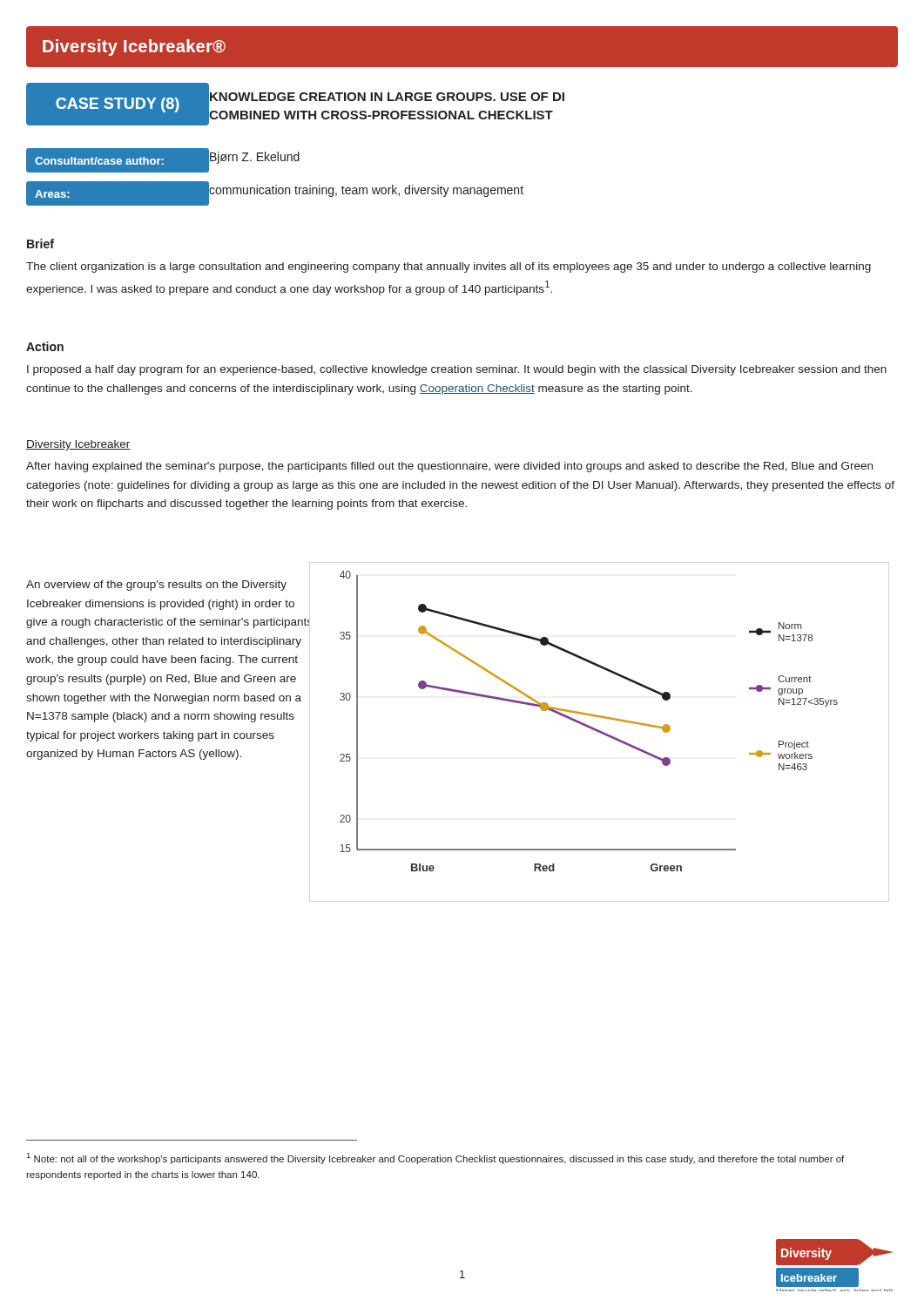Find the block on this page that starts "communication training, team"
The image size is (924, 1307).
[366, 190]
